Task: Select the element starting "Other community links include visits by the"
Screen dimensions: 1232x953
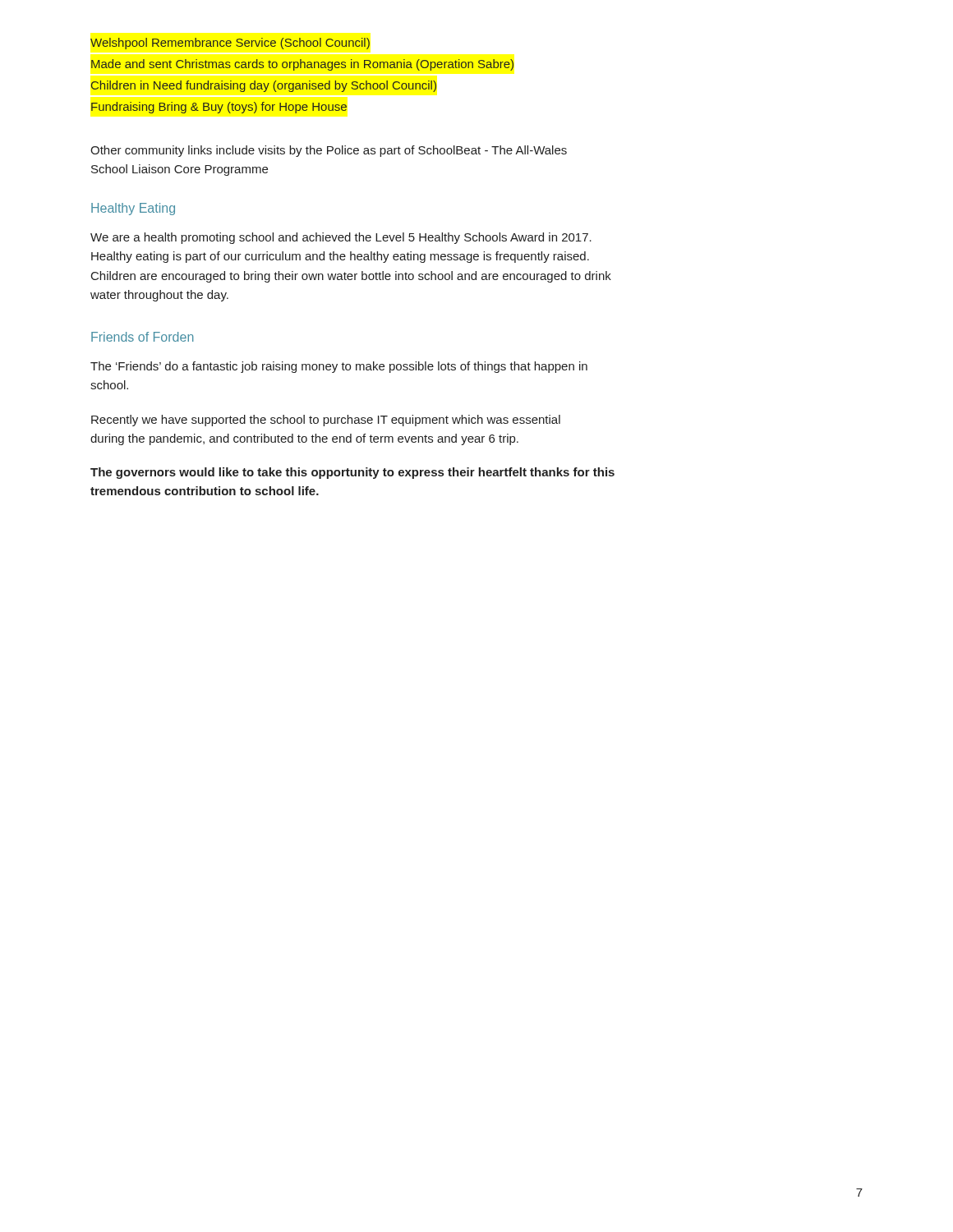Action: pyautogui.click(x=329, y=159)
